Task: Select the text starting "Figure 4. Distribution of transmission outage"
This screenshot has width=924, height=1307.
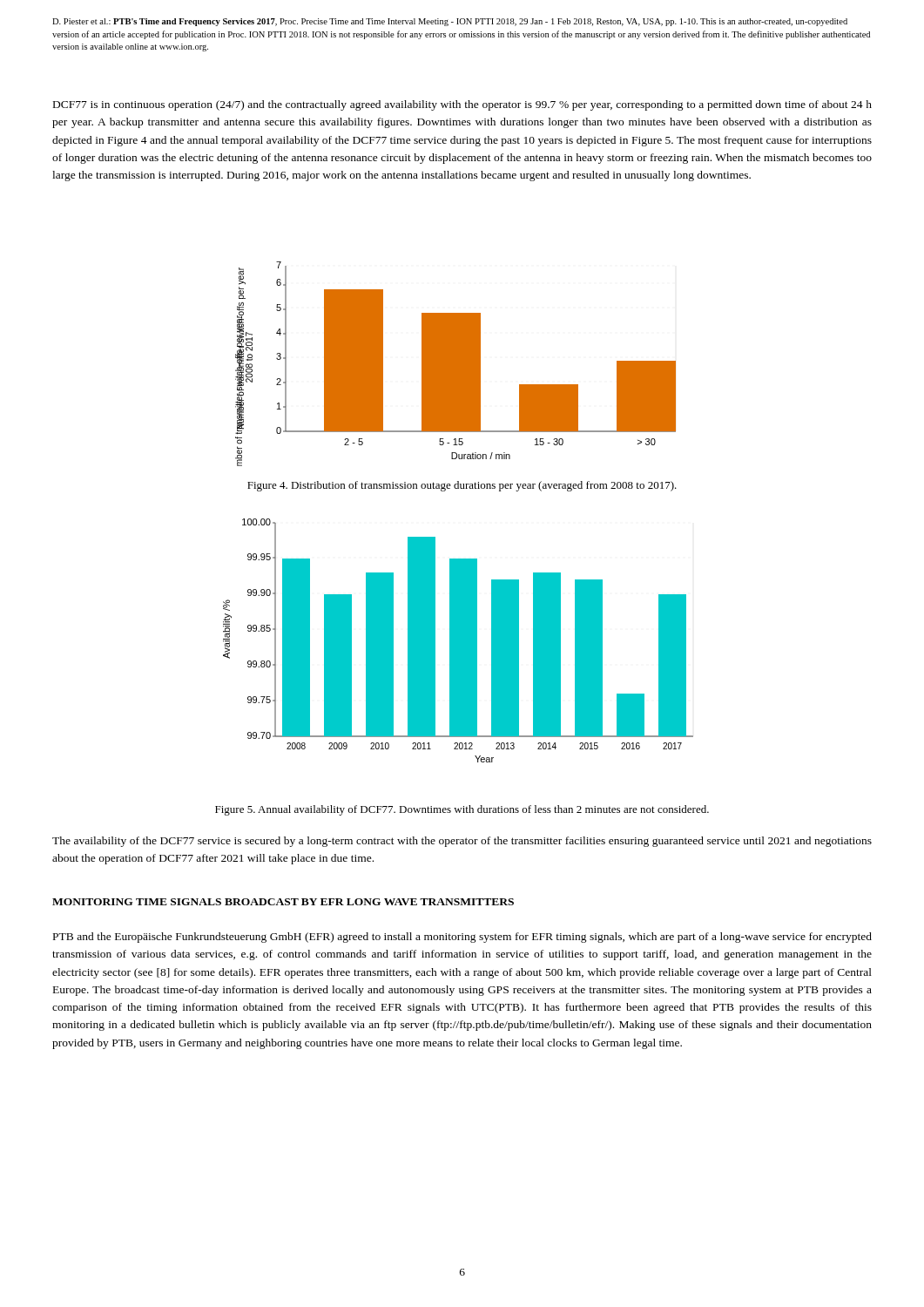Action: coord(462,485)
